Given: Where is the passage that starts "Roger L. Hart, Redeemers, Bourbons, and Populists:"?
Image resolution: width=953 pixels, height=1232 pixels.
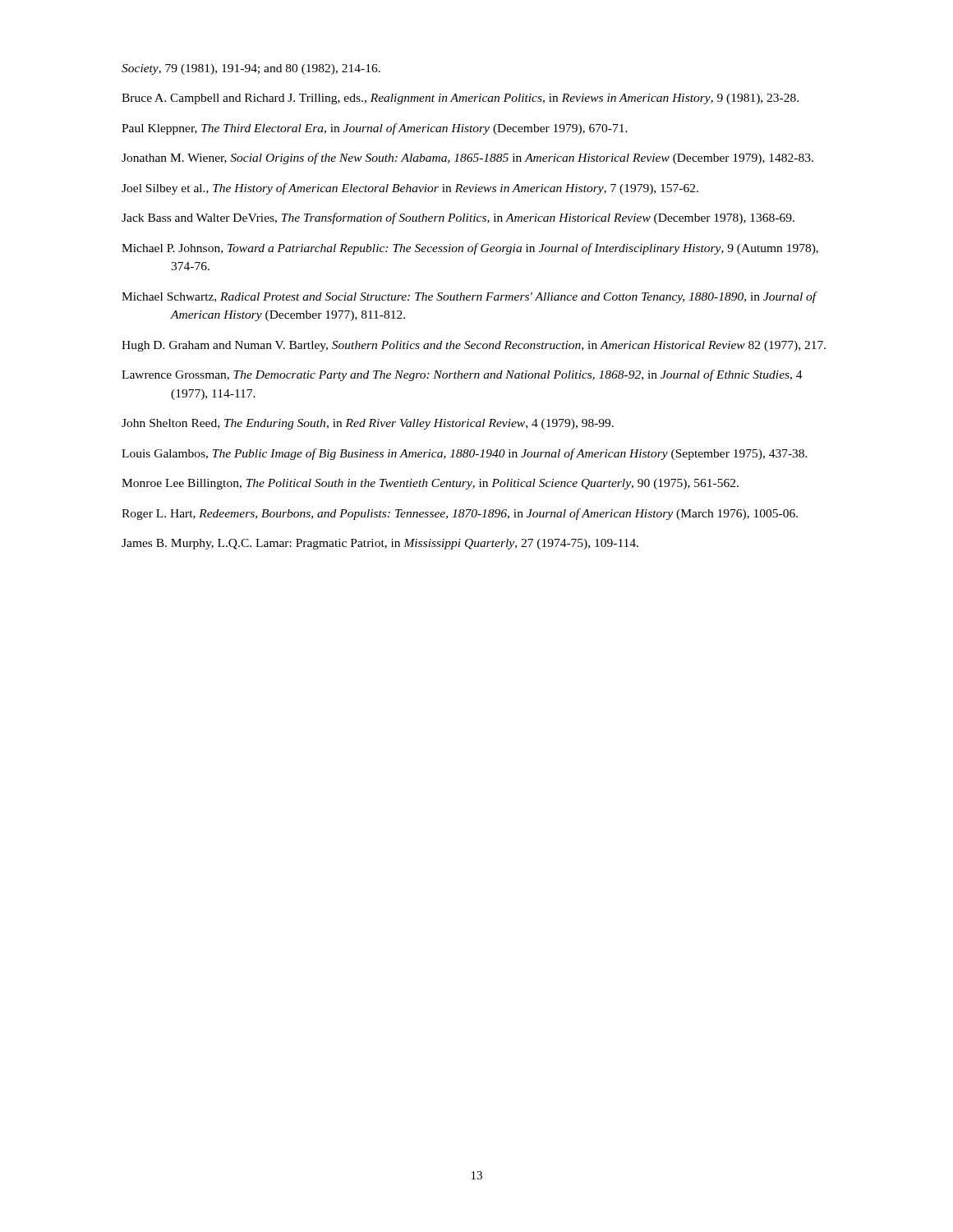Looking at the screenshot, I should point(460,513).
